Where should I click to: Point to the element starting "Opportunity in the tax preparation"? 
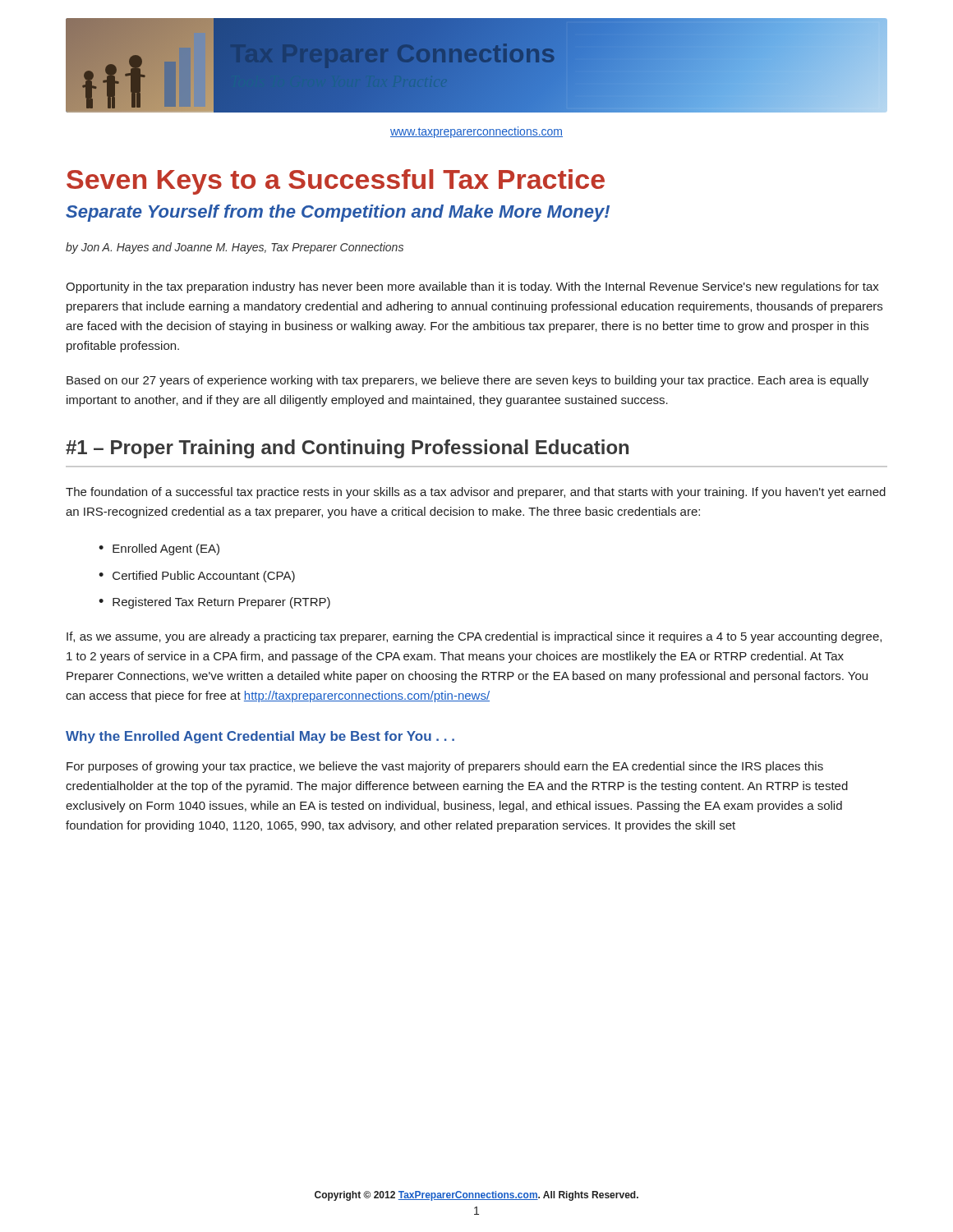pyautogui.click(x=474, y=316)
